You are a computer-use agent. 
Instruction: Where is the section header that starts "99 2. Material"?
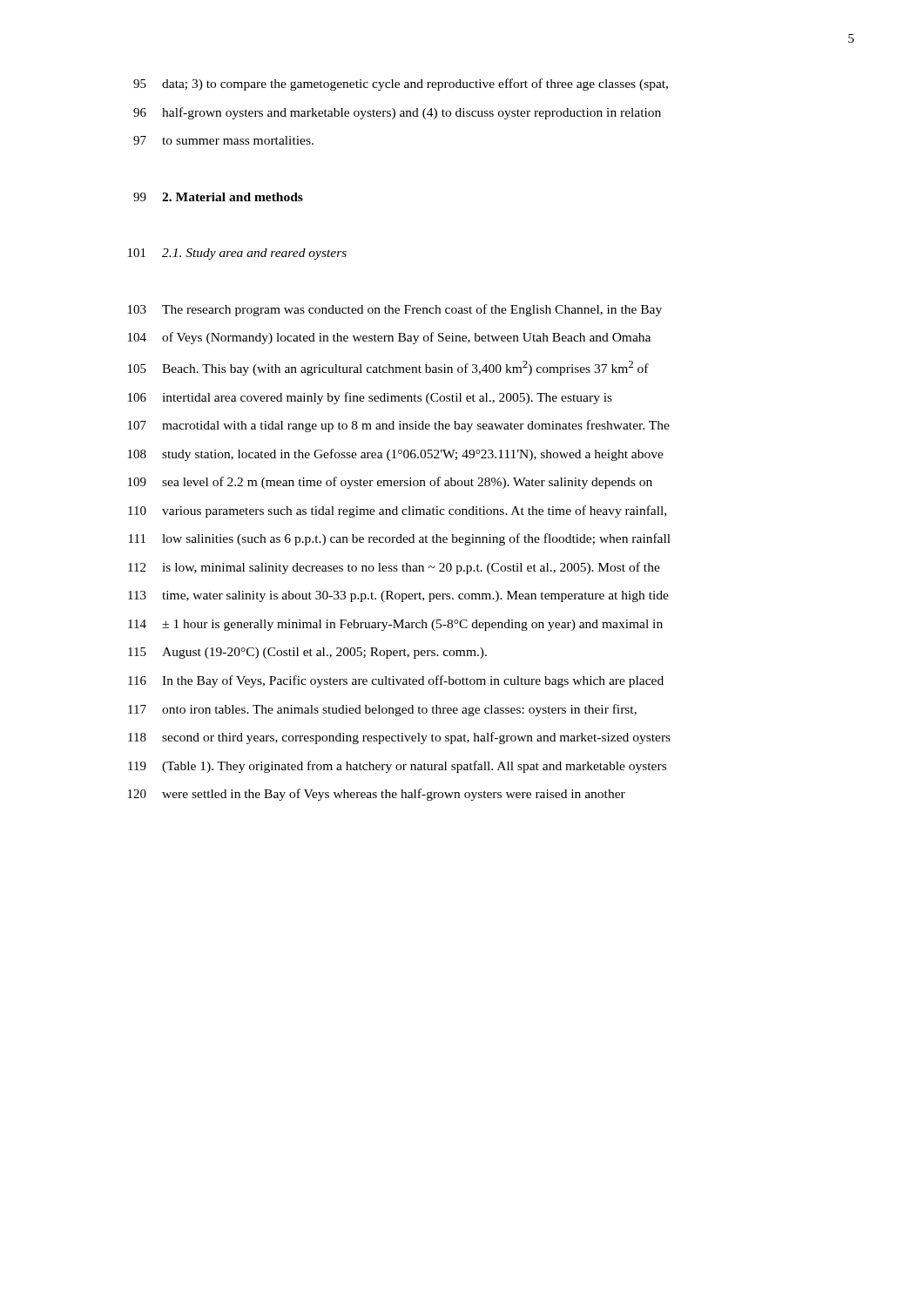pos(208,197)
